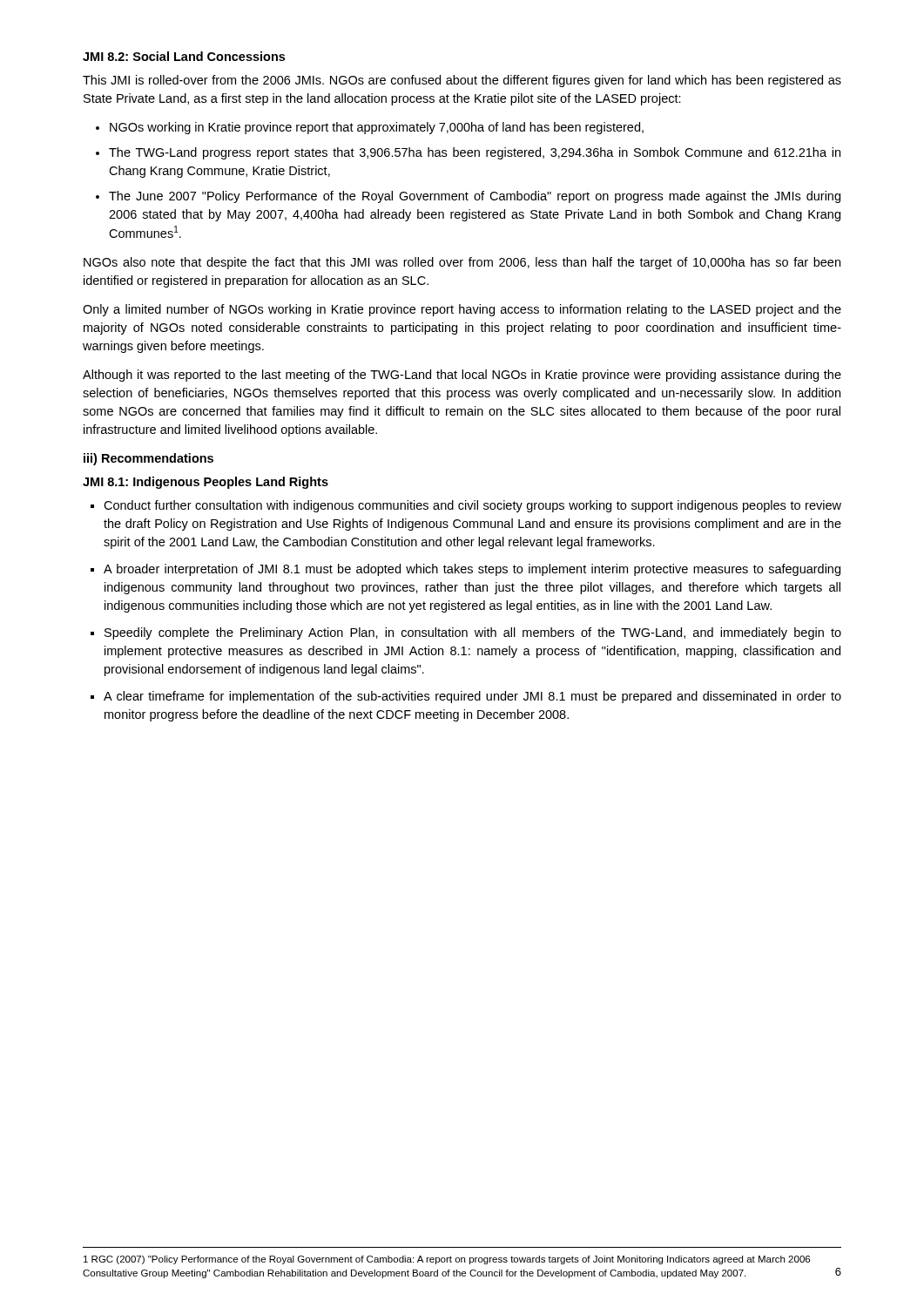Click on the text block starting "NGOs working in Kratie province"

(x=377, y=127)
